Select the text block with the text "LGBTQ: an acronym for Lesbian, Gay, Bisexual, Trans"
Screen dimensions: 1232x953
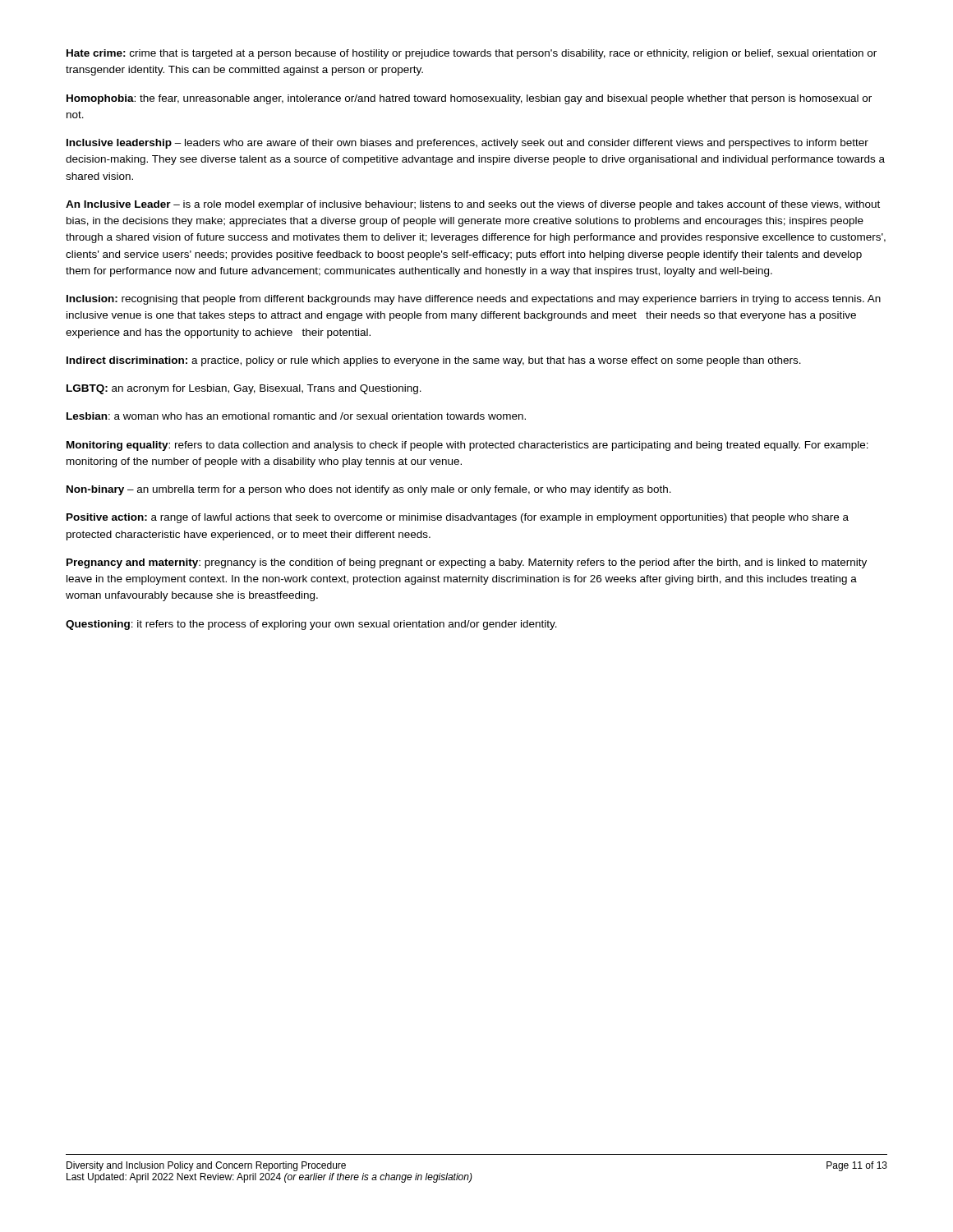pos(244,388)
